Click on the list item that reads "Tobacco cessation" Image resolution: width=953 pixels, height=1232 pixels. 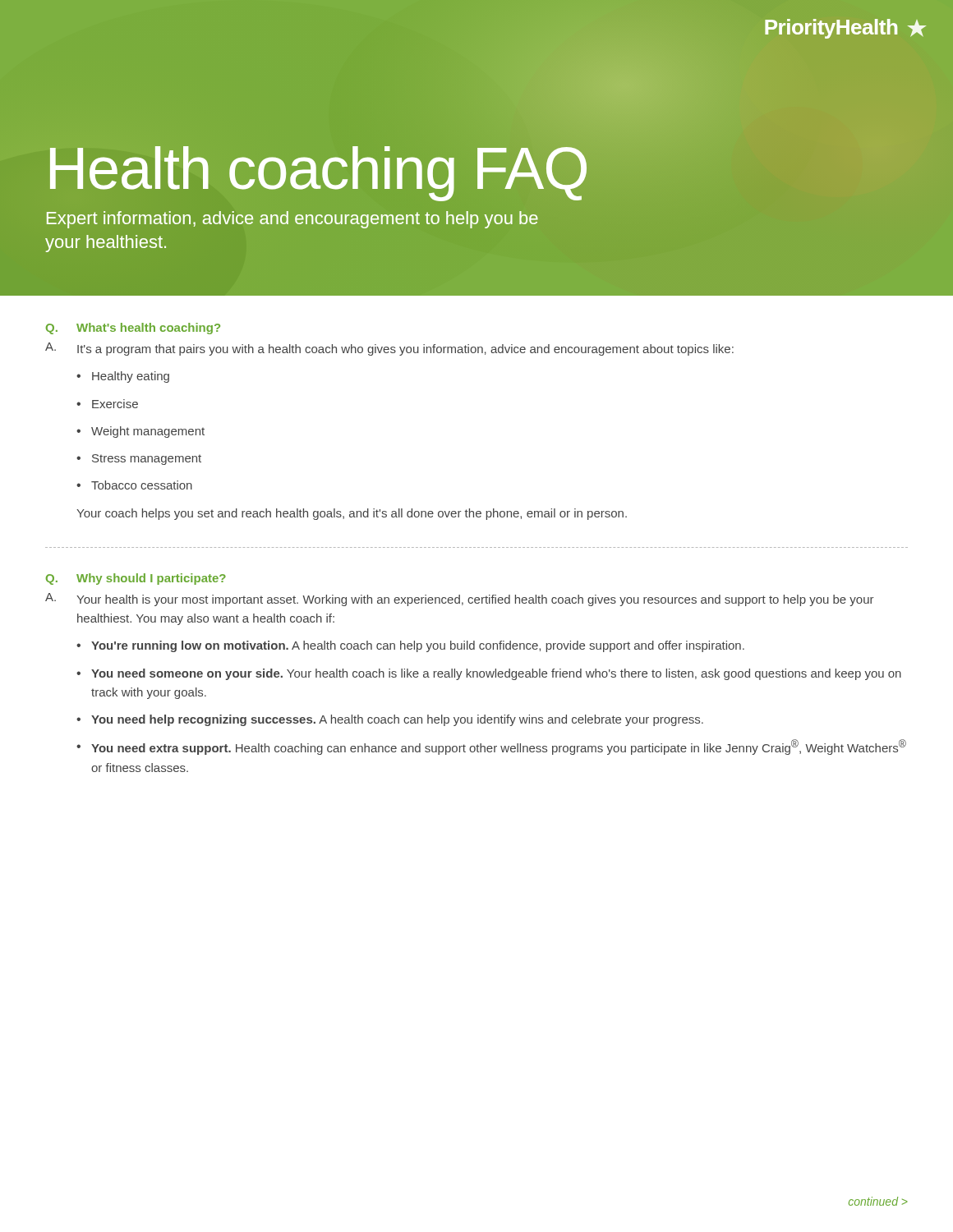click(142, 485)
